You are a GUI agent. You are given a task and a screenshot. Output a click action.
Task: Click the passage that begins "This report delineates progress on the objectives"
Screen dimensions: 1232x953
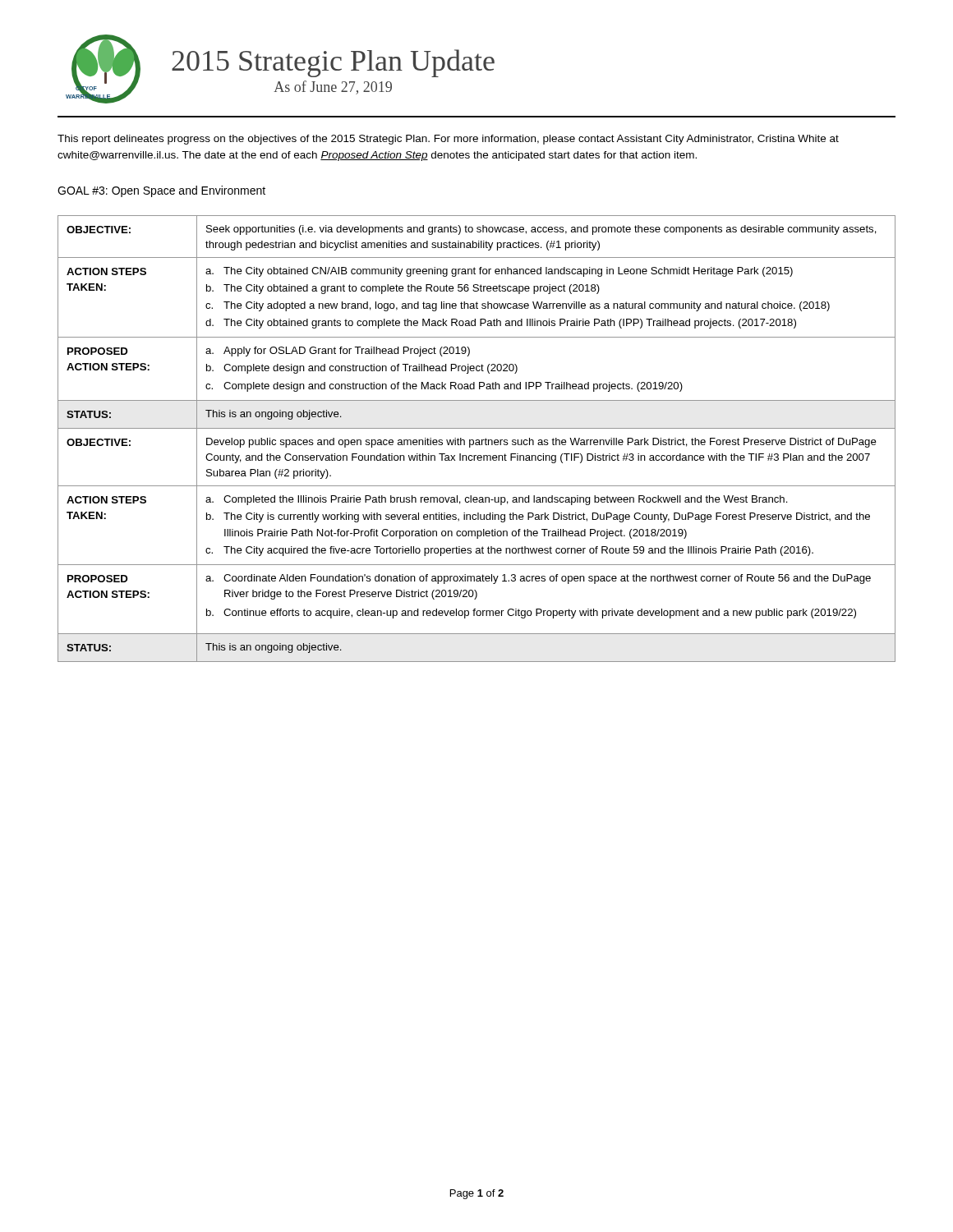(448, 147)
